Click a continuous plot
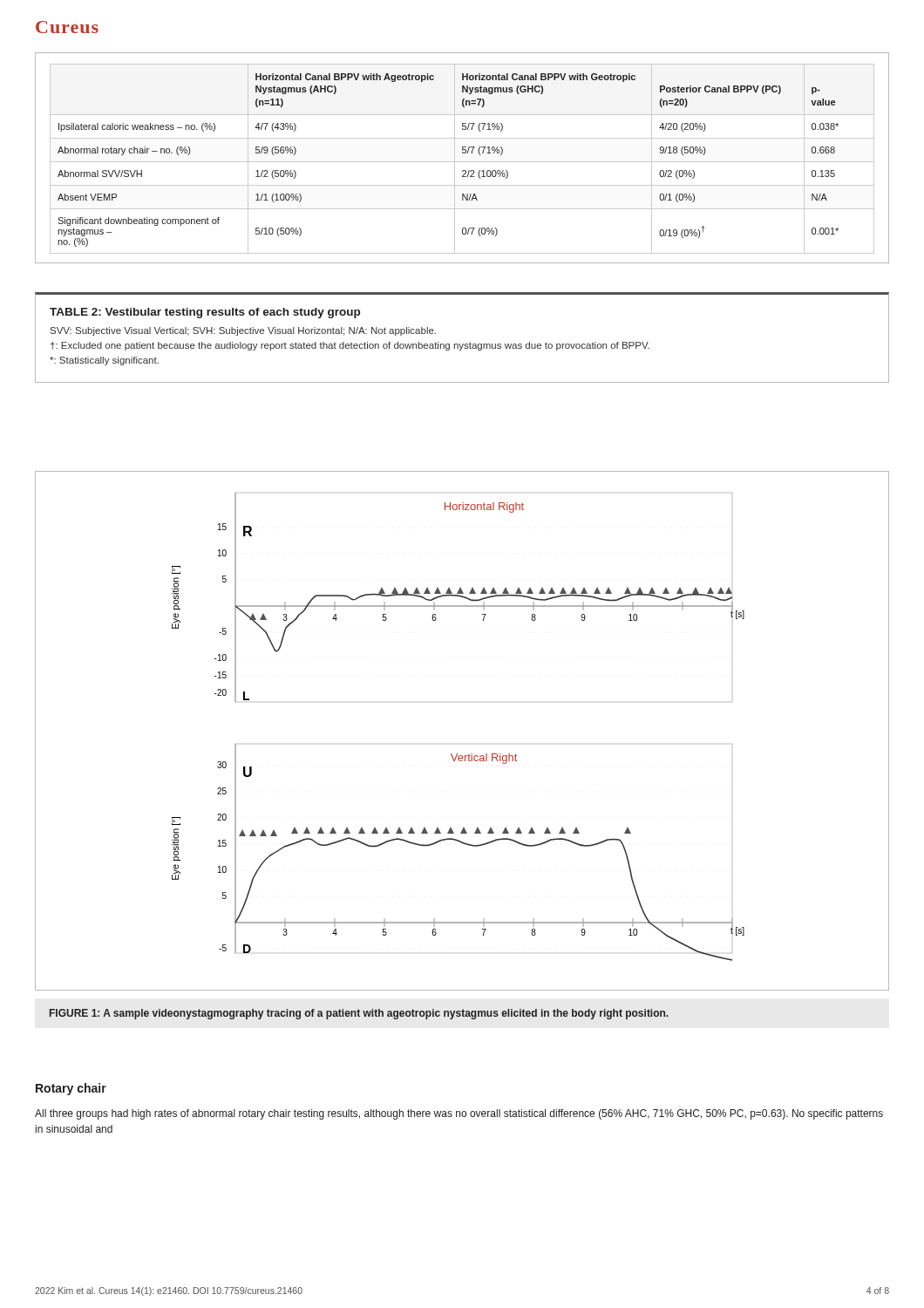Image resolution: width=924 pixels, height=1308 pixels. click(x=462, y=731)
